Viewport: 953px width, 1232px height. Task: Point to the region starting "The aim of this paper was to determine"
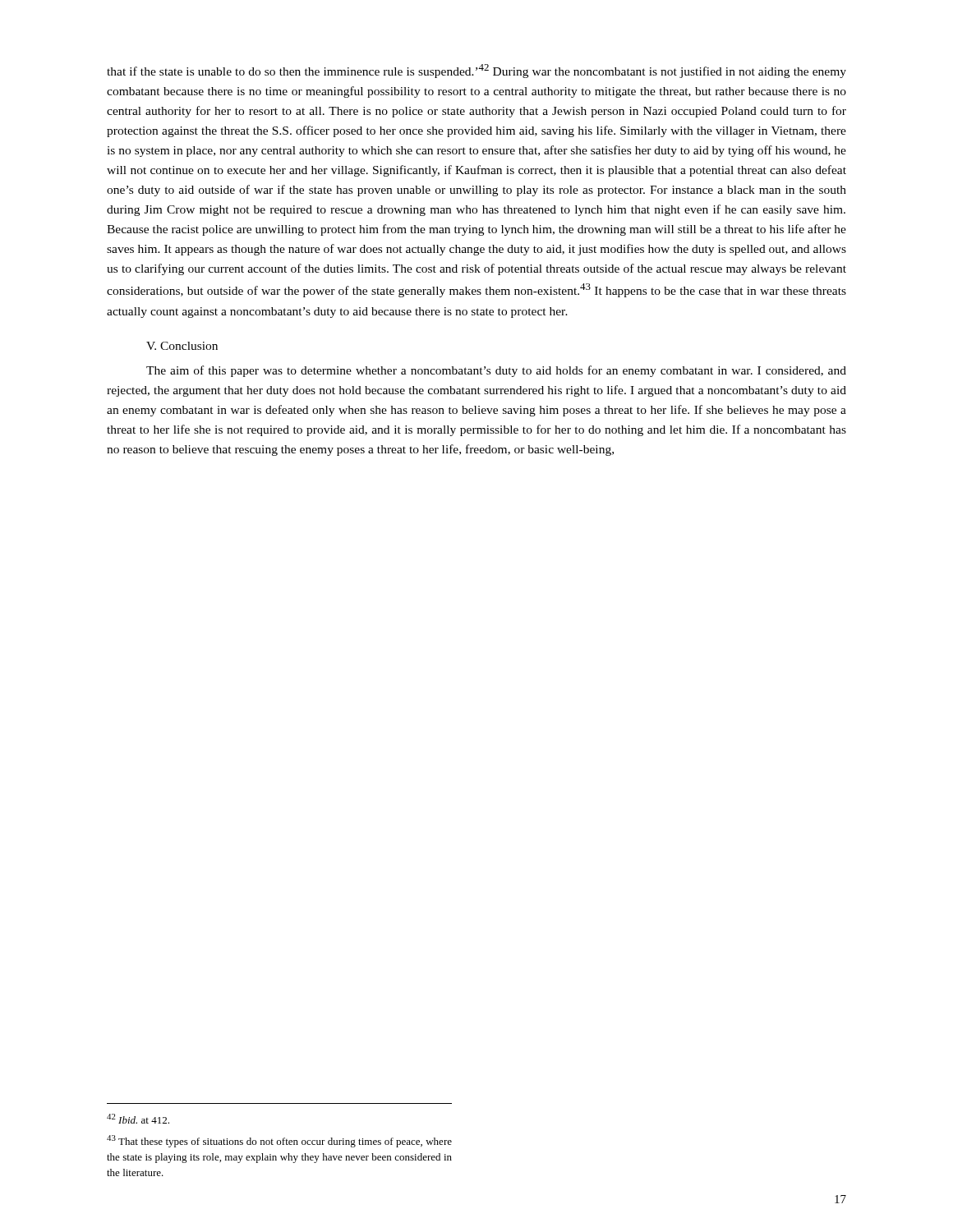point(476,409)
